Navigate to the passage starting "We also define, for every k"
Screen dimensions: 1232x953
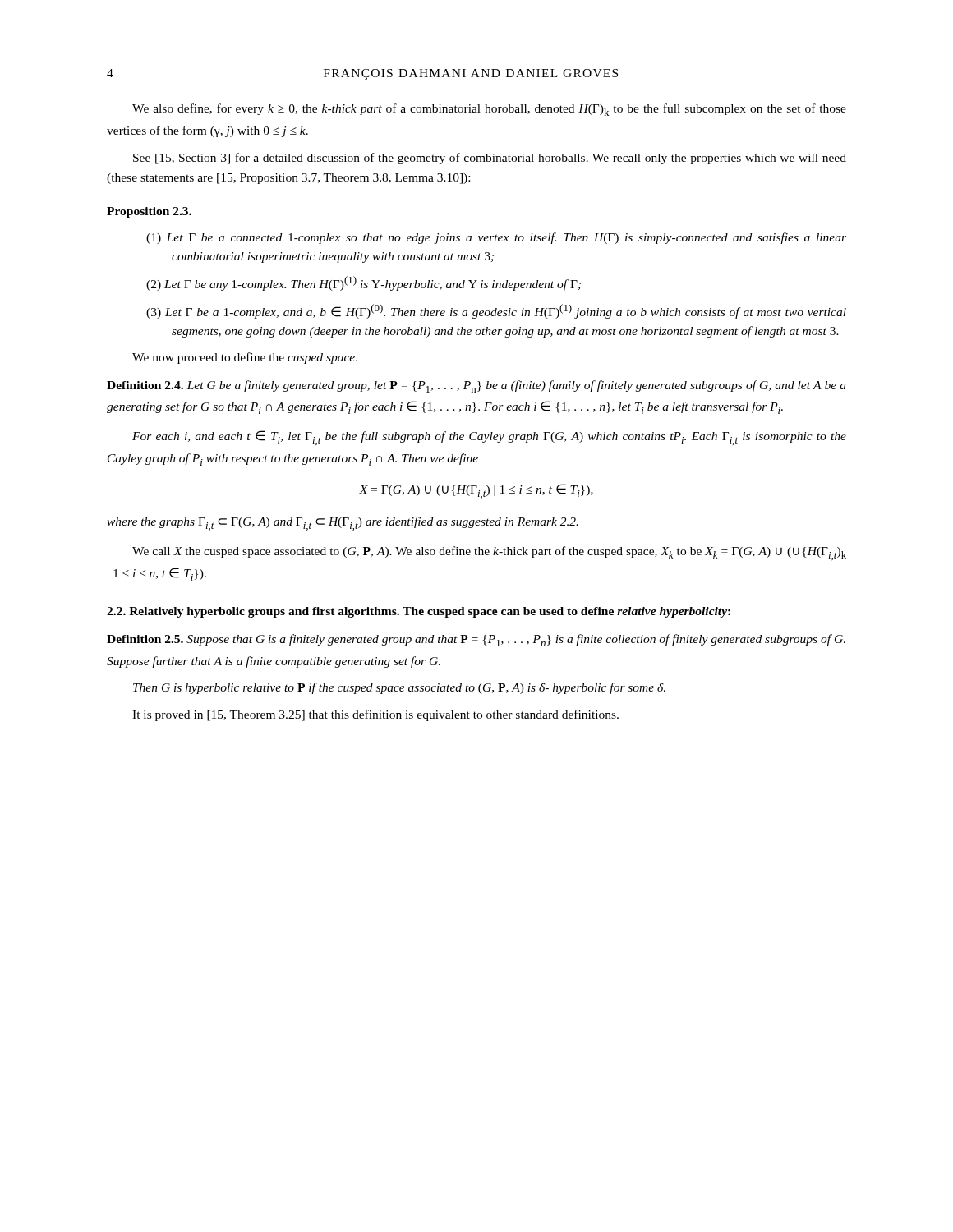click(476, 119)
